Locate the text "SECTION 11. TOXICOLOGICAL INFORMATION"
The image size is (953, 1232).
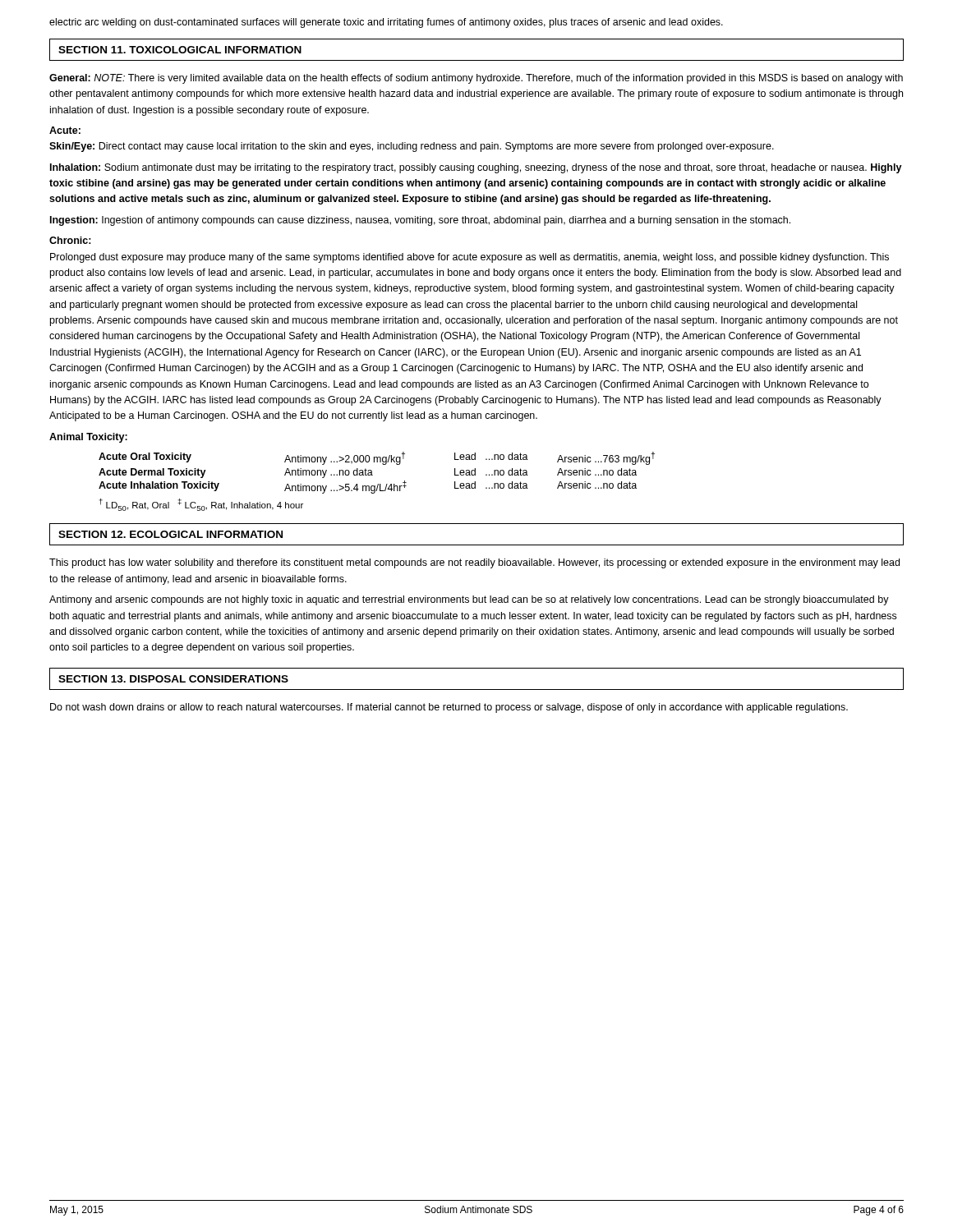476,50
